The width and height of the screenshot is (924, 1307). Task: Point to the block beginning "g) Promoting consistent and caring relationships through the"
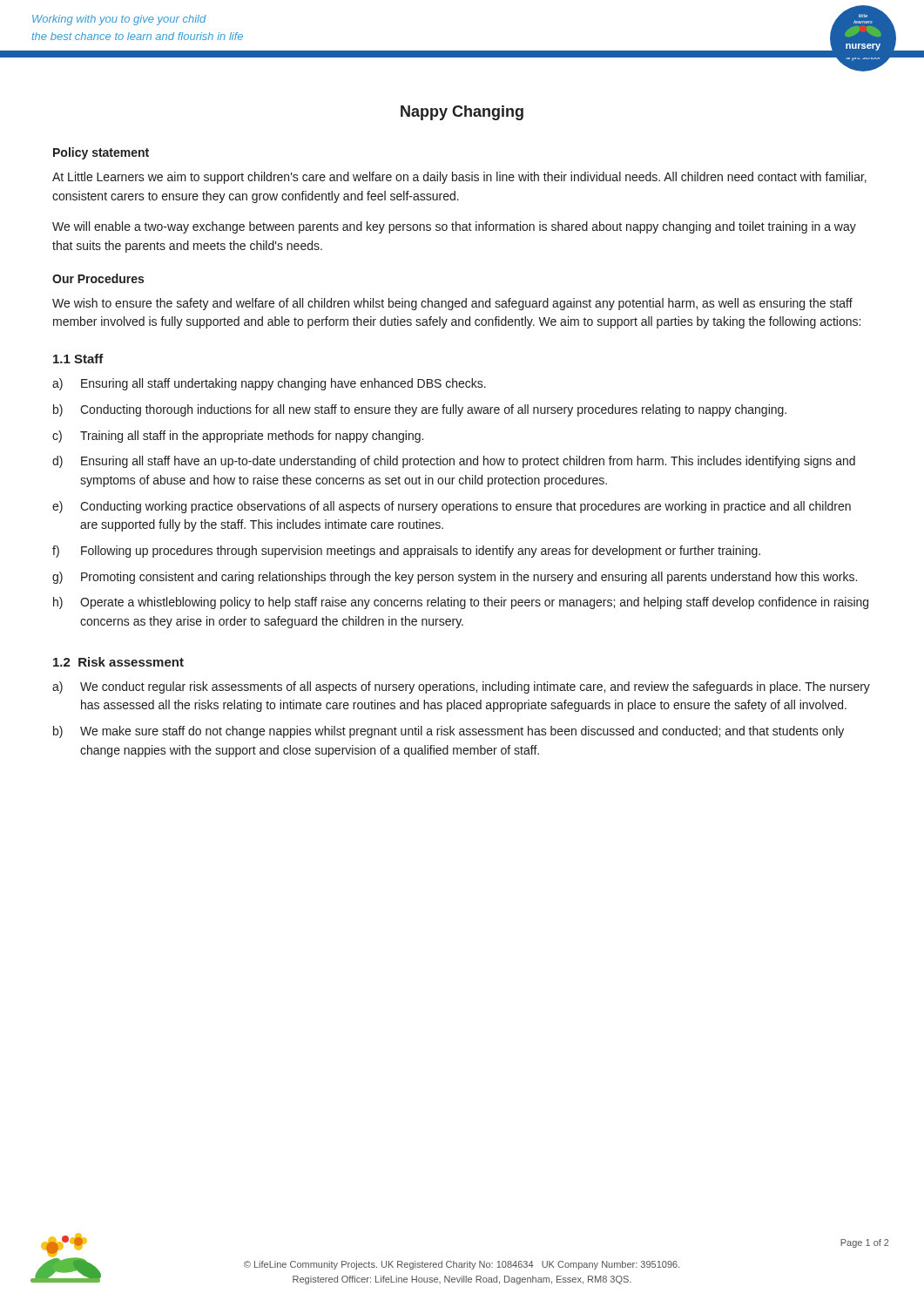(462, 577)
